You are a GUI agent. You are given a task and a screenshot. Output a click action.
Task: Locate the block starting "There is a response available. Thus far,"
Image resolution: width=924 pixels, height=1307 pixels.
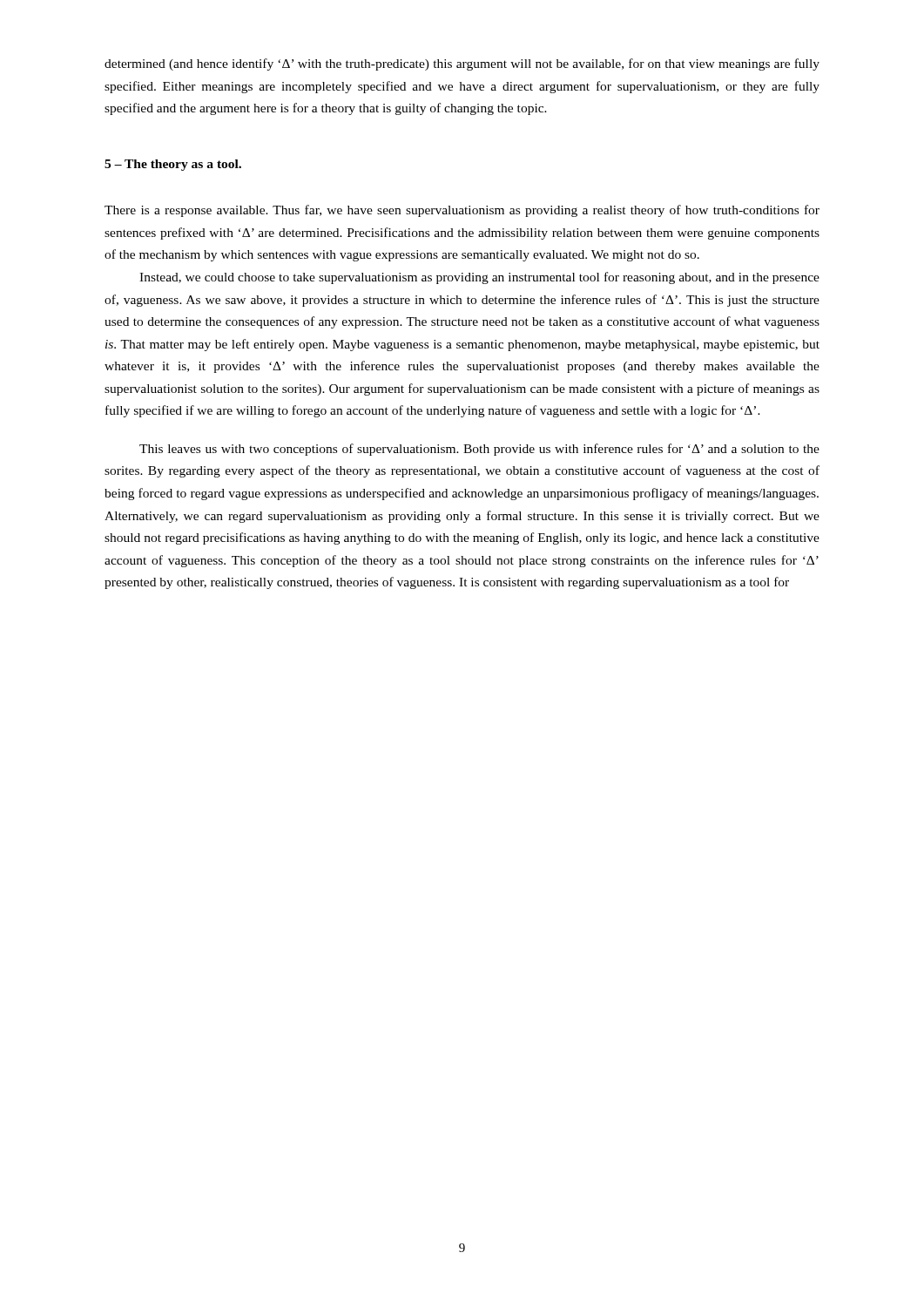click(462, 232)
